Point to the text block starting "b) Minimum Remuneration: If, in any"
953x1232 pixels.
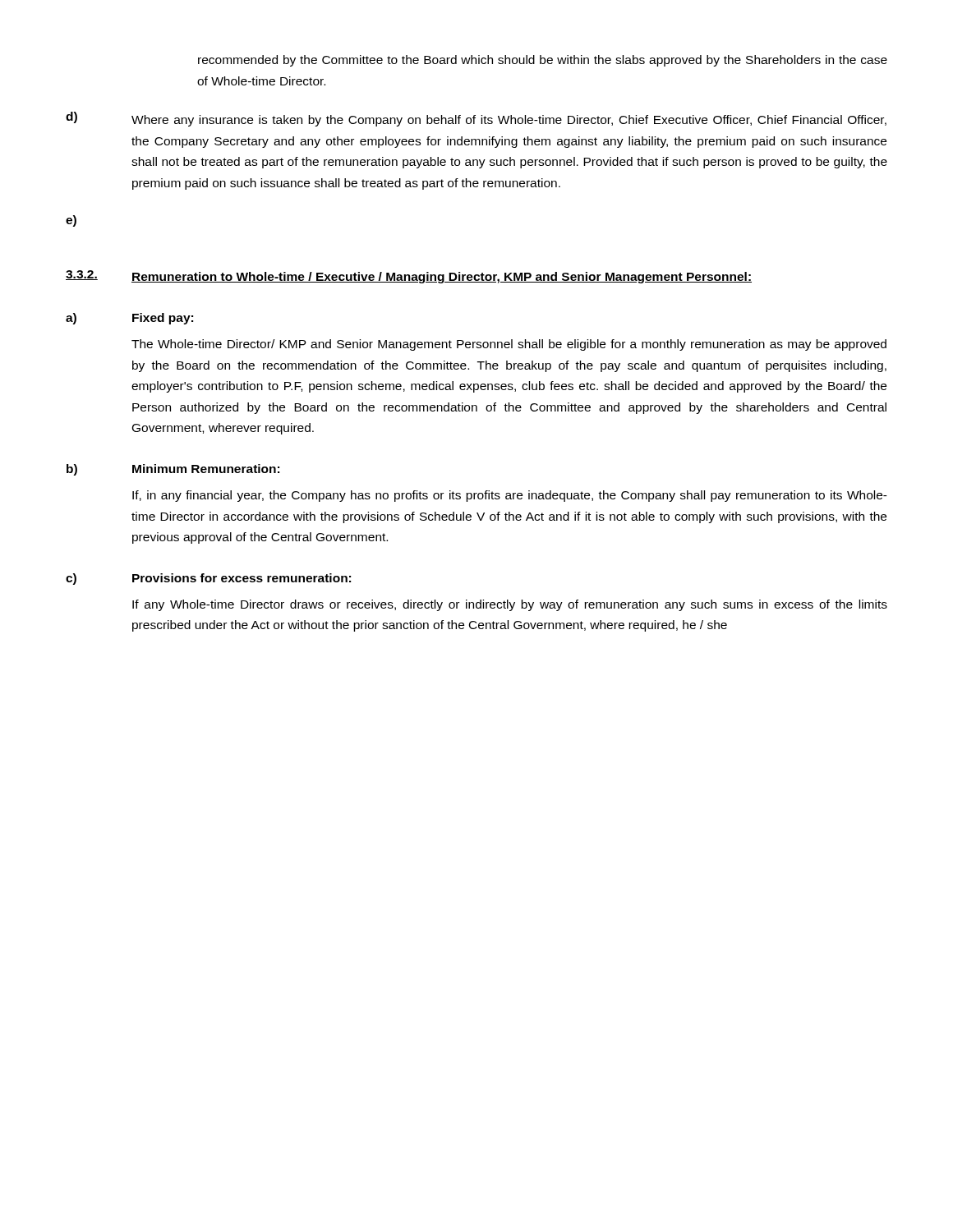[x=476, y=505]
